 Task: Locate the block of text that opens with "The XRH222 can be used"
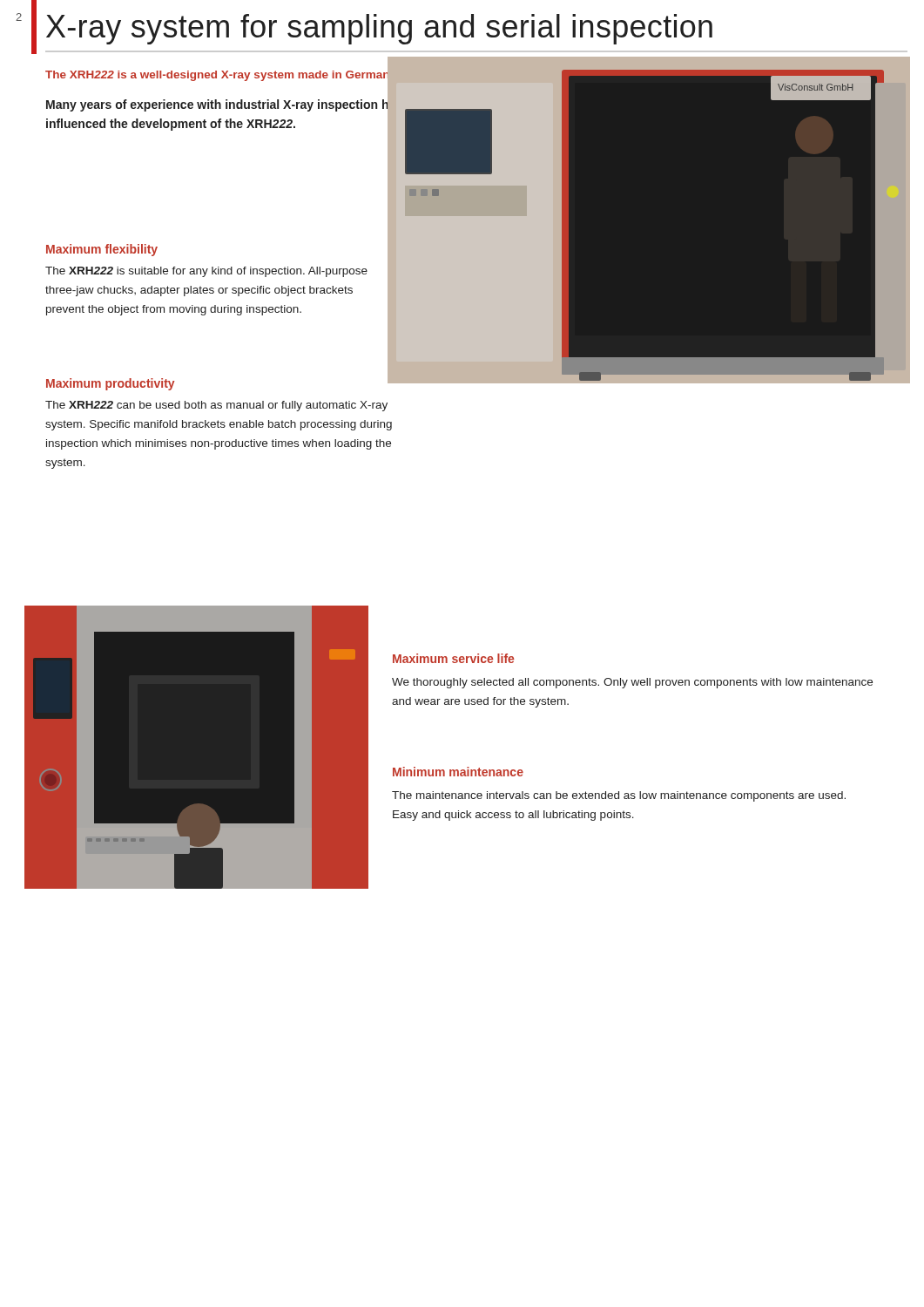(x=226, y=434)
